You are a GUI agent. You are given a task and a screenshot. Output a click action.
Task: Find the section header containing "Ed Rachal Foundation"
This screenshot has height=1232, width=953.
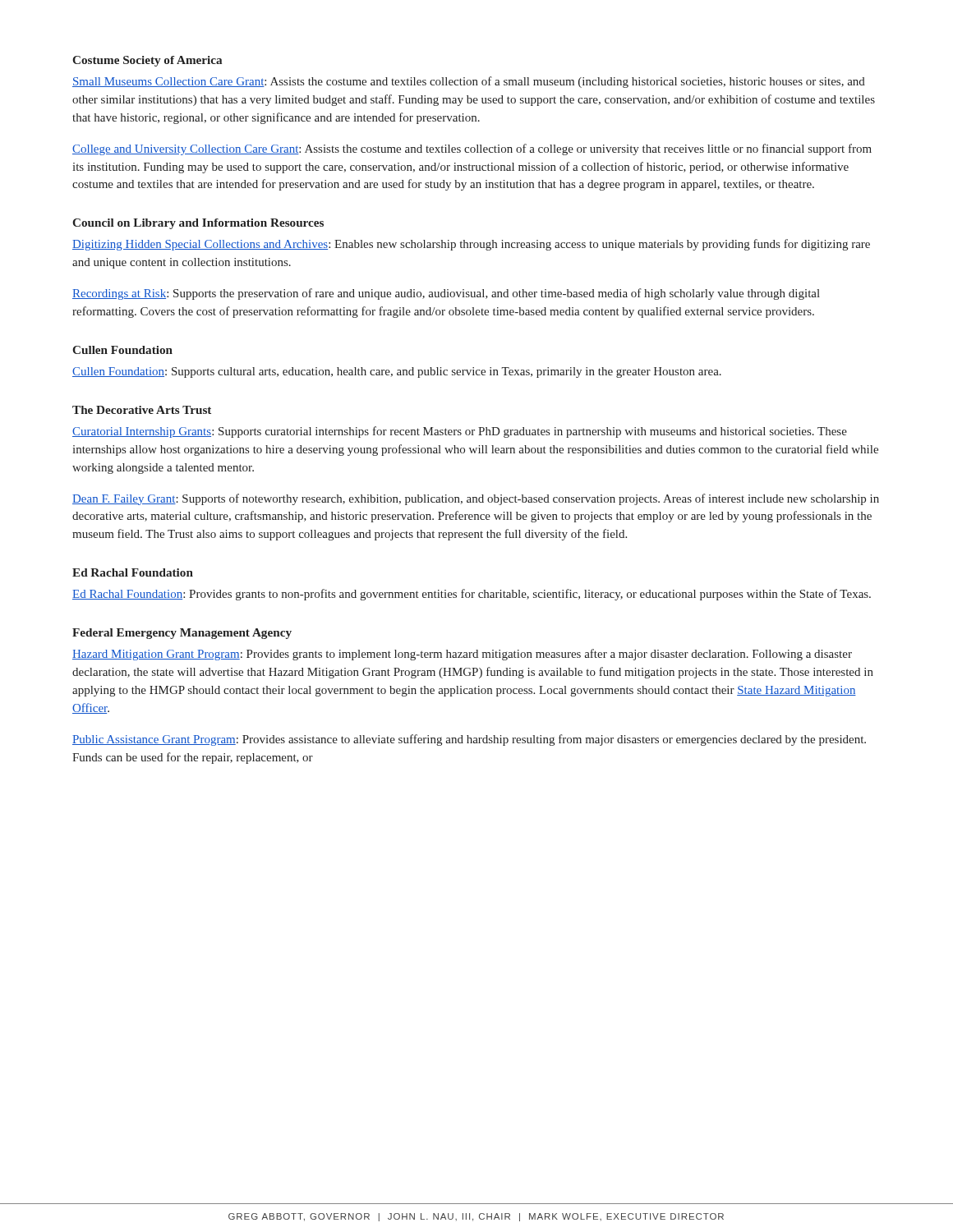click(133, 572)
